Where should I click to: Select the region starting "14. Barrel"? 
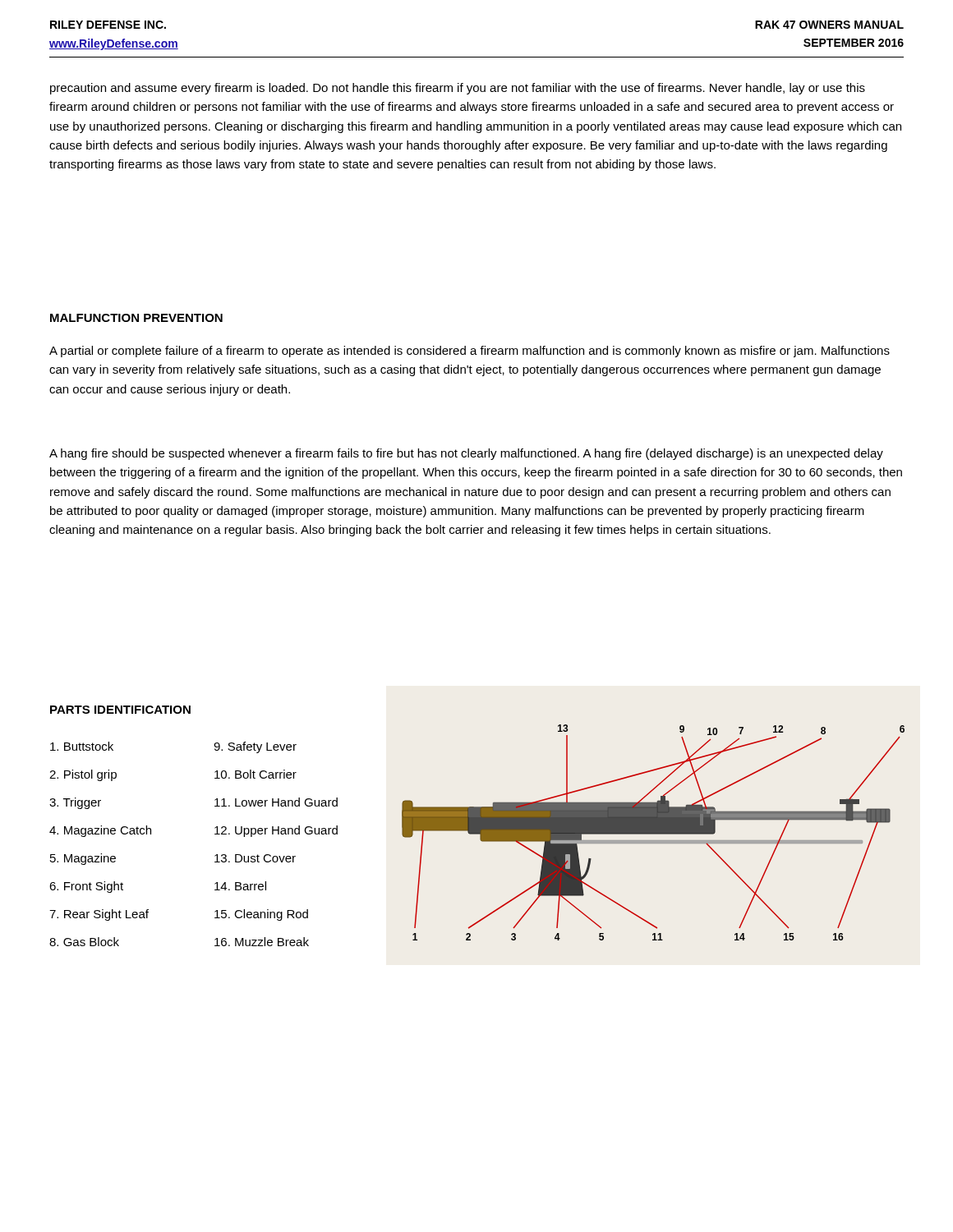coord(240,886)
